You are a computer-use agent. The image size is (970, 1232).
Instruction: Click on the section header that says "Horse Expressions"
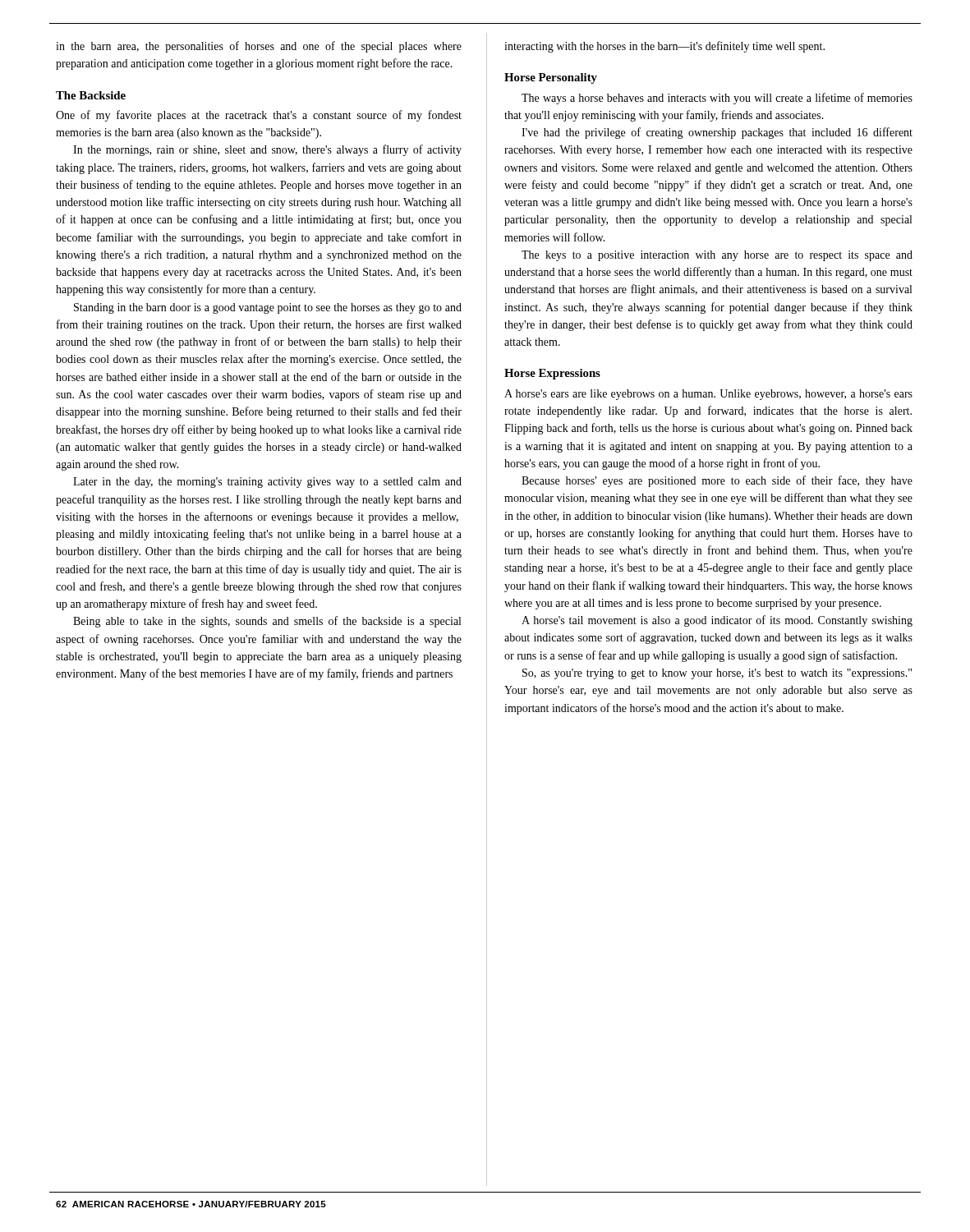552,373
